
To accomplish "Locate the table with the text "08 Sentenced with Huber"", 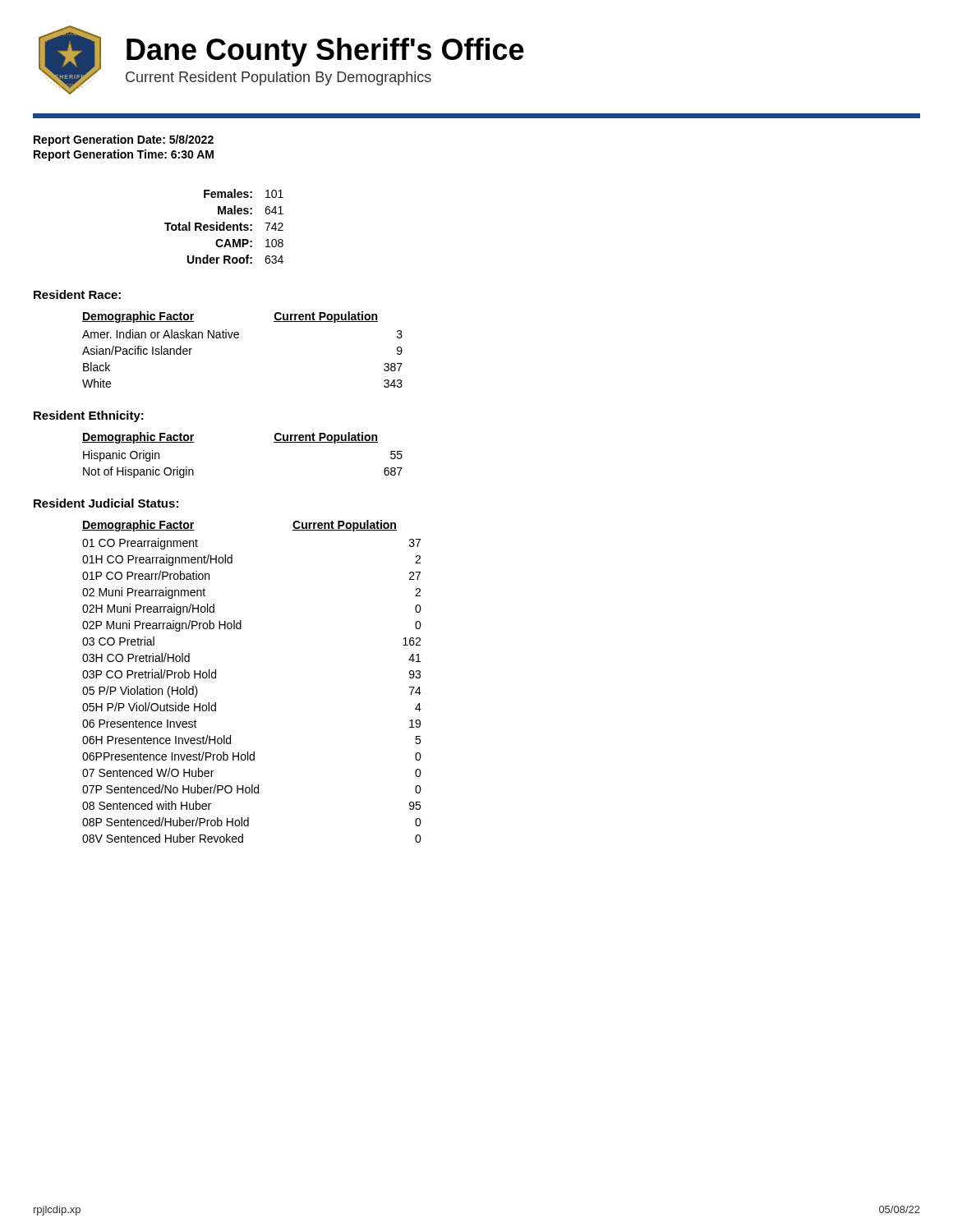I will point(501,682).
